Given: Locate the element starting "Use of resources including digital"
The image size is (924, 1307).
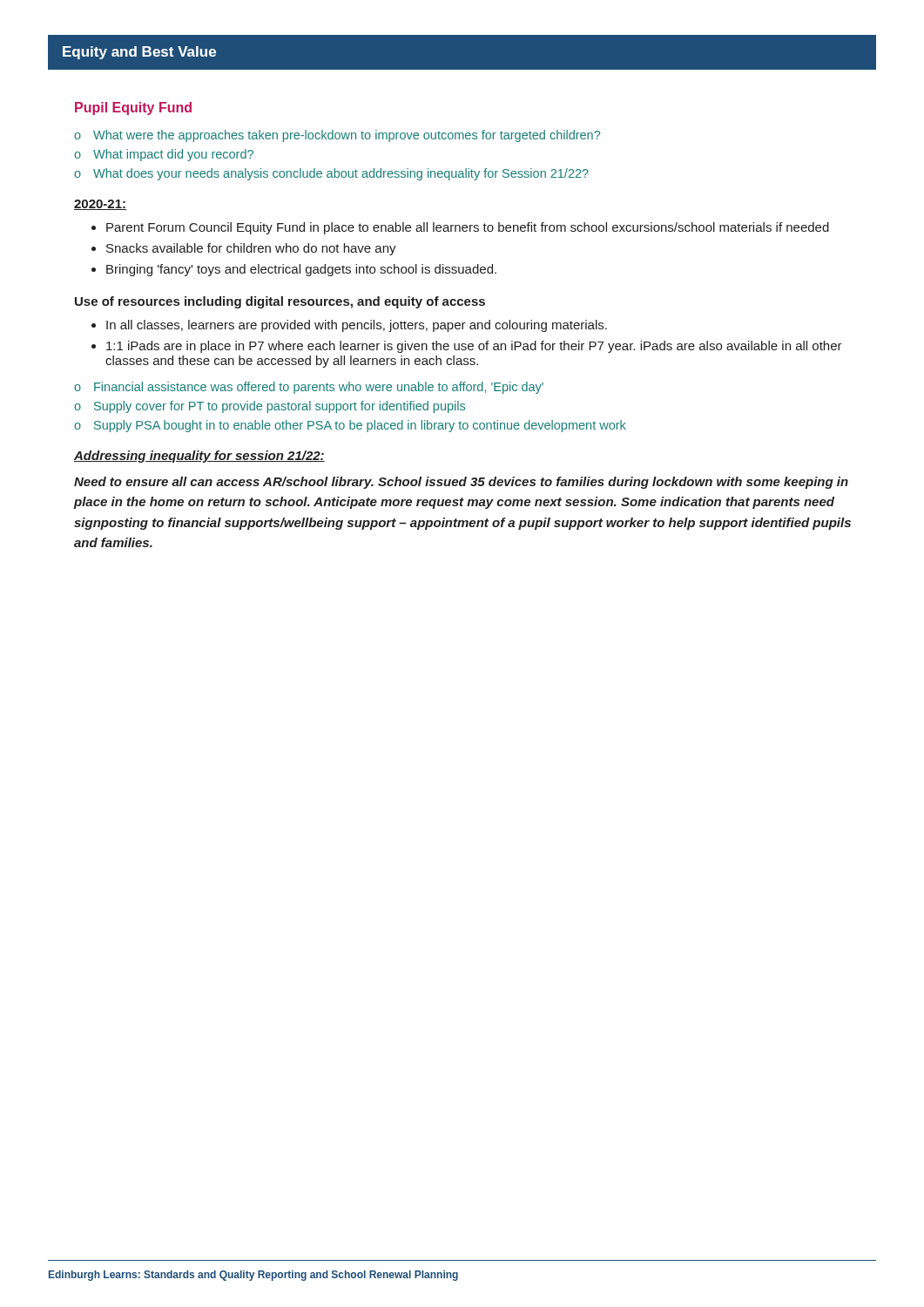Looking at the screenshot, I should click(280, 301).
